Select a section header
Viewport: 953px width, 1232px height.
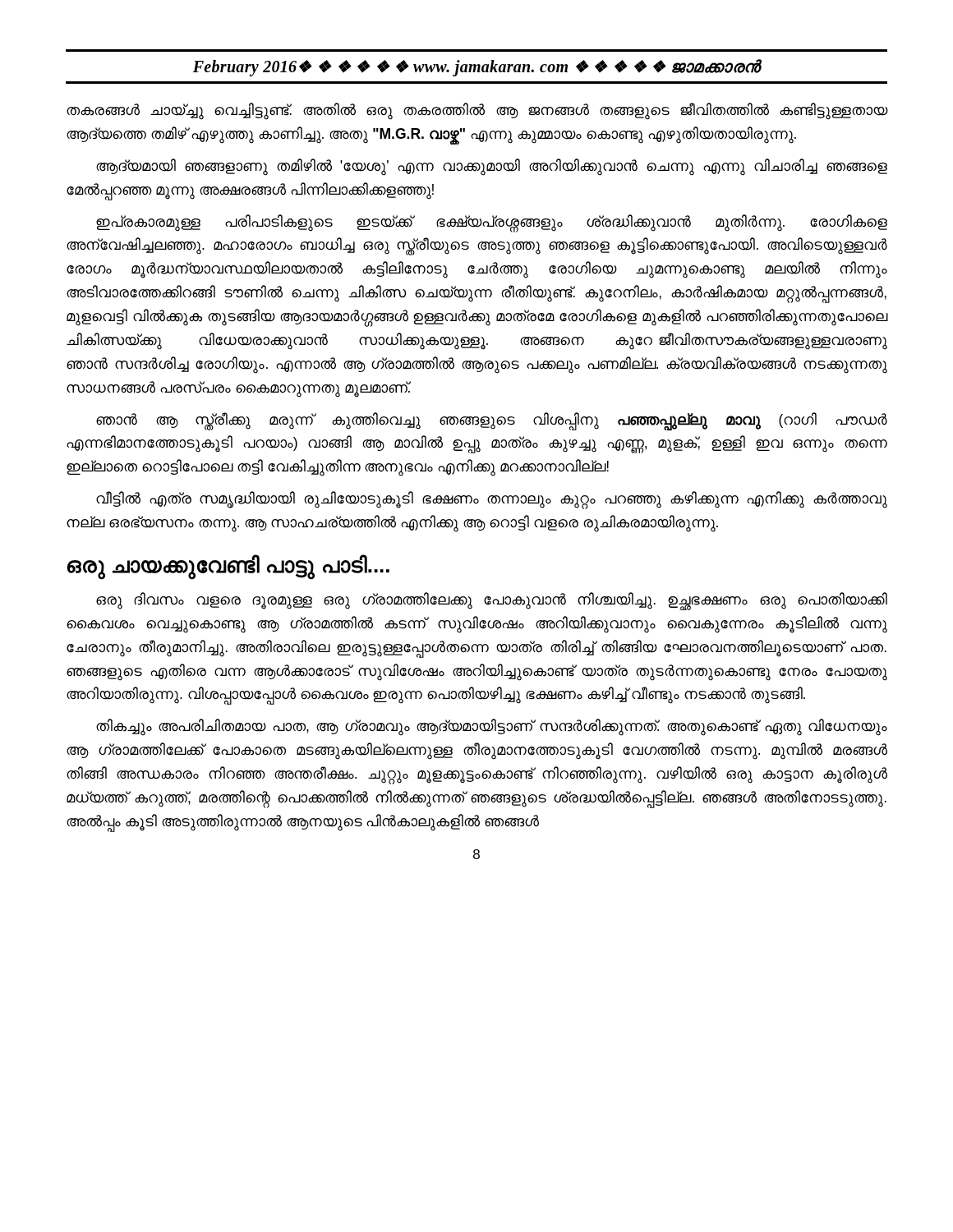pyautogui.click(x=228, y=565)
